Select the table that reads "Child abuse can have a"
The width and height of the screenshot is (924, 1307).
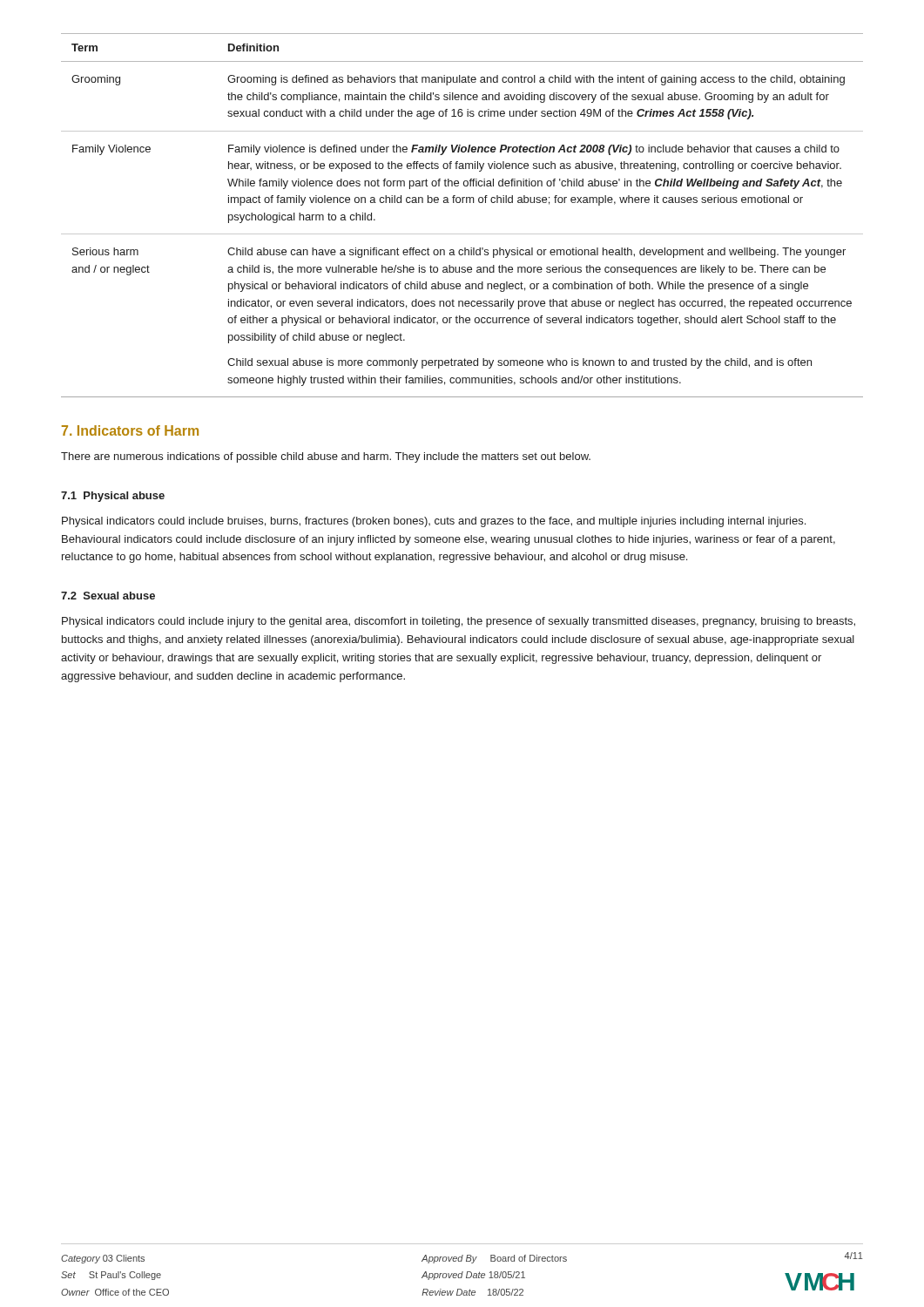tap(462, 215)
